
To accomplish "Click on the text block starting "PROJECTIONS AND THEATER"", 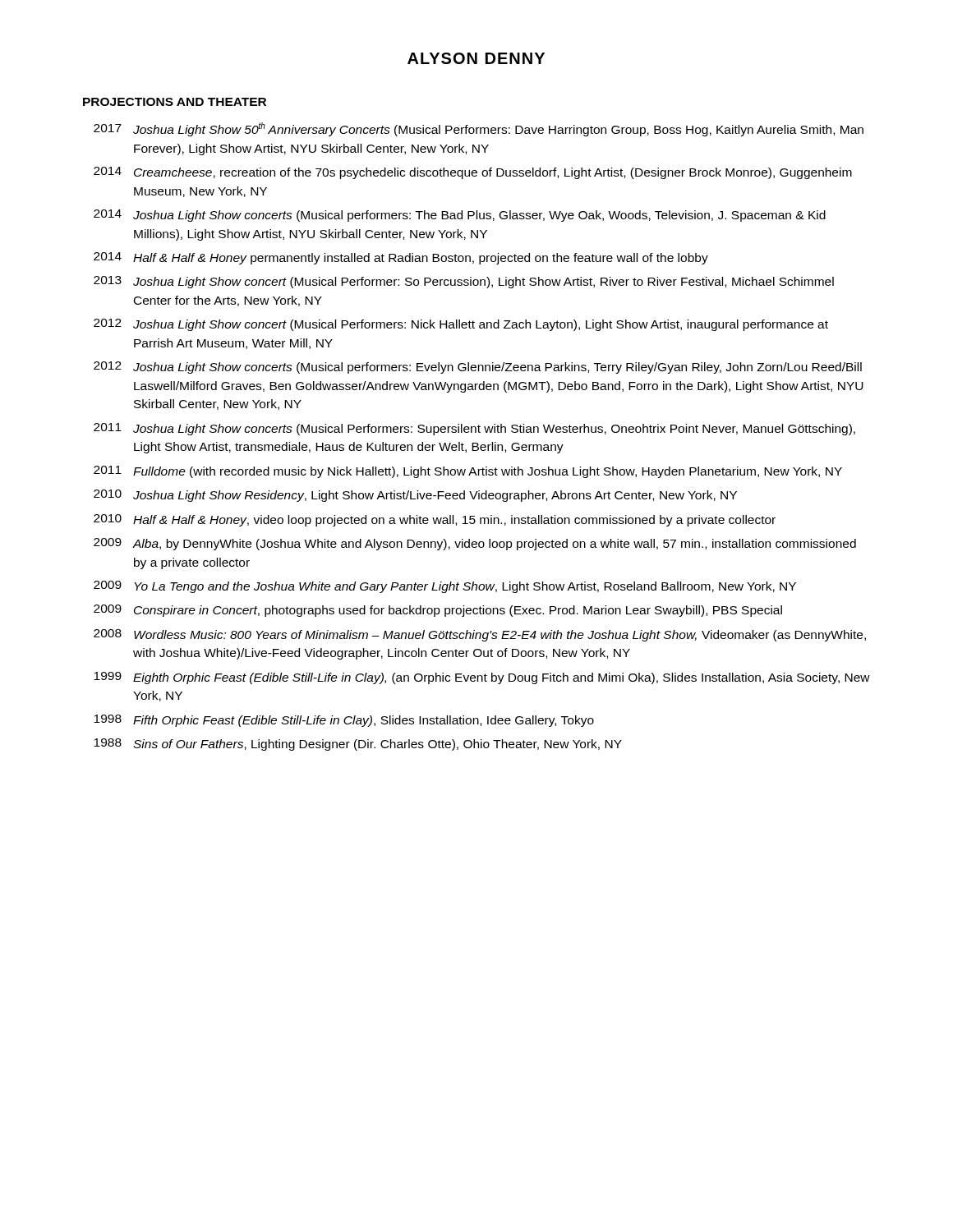I will 174,101.
